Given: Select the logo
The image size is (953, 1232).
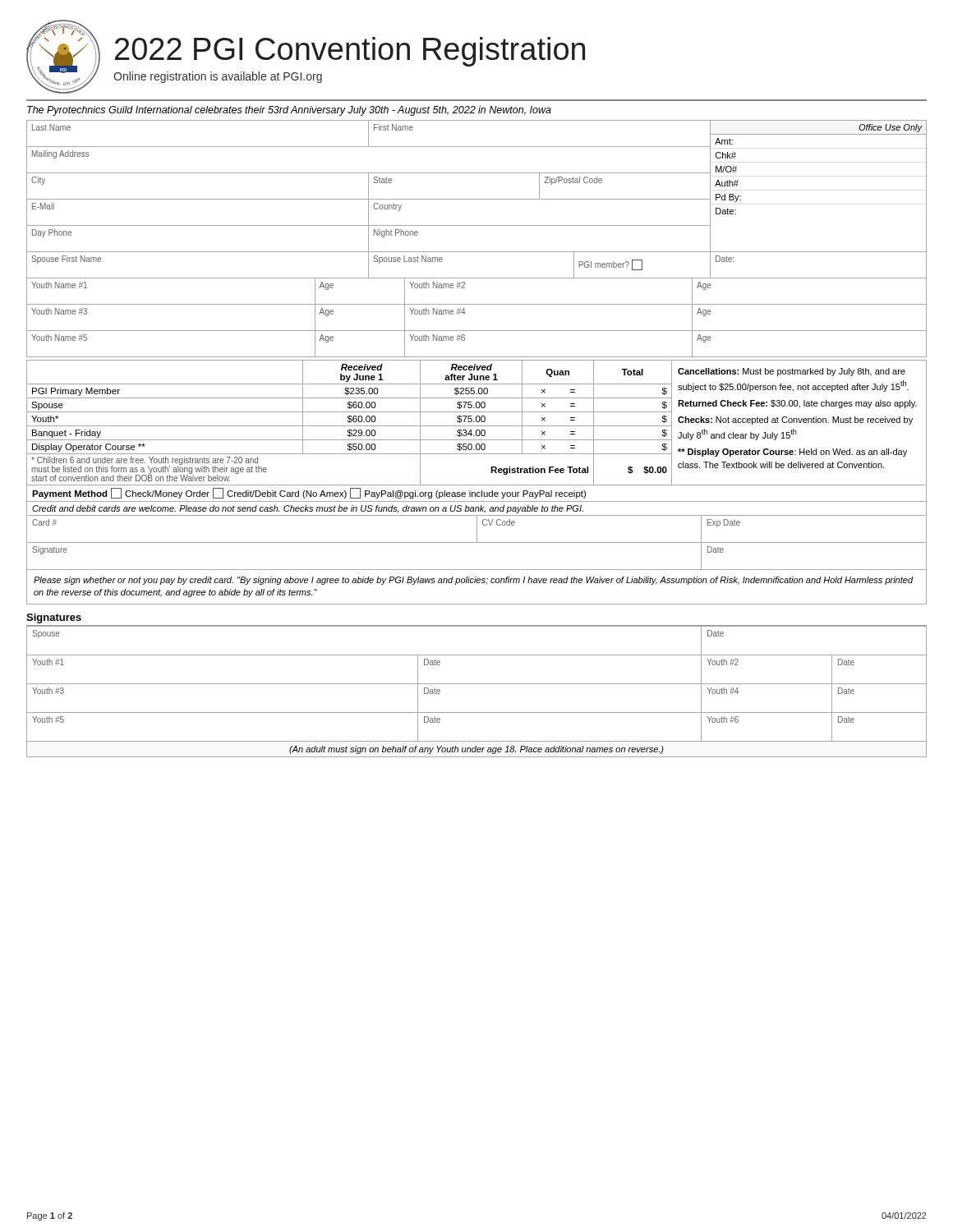Looking at the screenshot, I should [x=63, y=58].
